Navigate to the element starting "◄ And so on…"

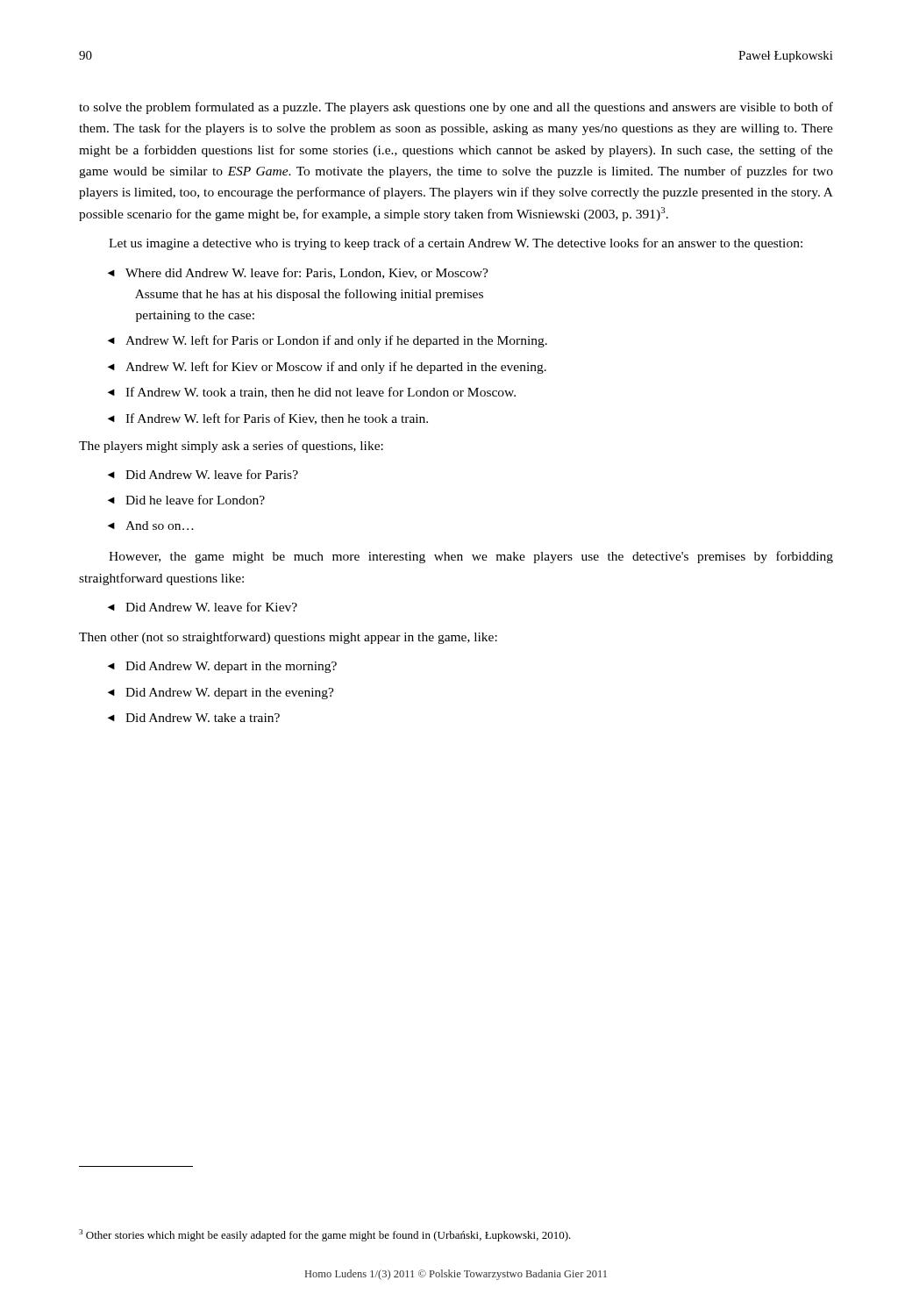[x=151, y=526]
